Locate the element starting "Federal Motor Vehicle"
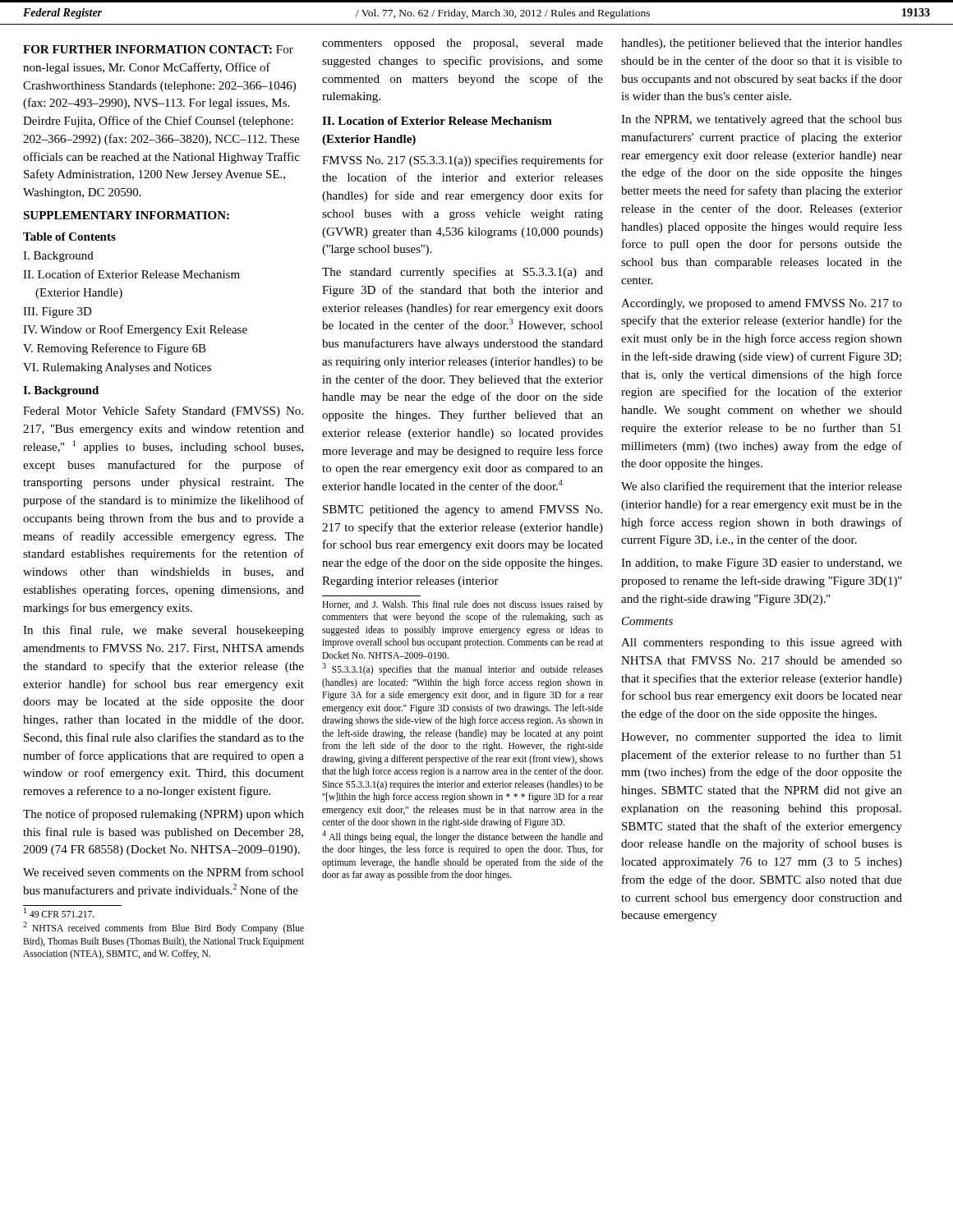The height and width of the screenshot is (1232, 953). click(163, 651)
